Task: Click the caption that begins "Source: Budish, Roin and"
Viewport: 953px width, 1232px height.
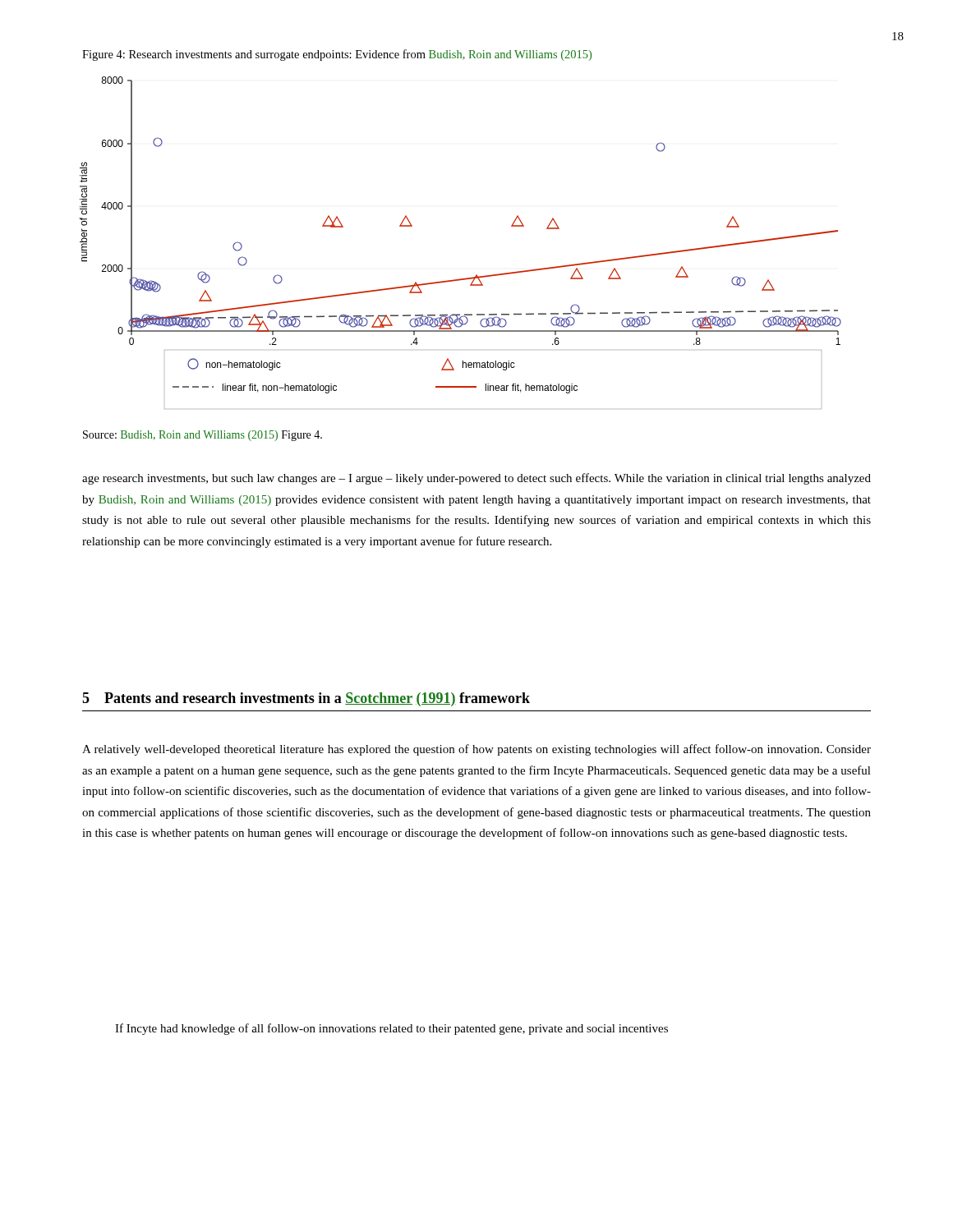Action: pos(202,435)
